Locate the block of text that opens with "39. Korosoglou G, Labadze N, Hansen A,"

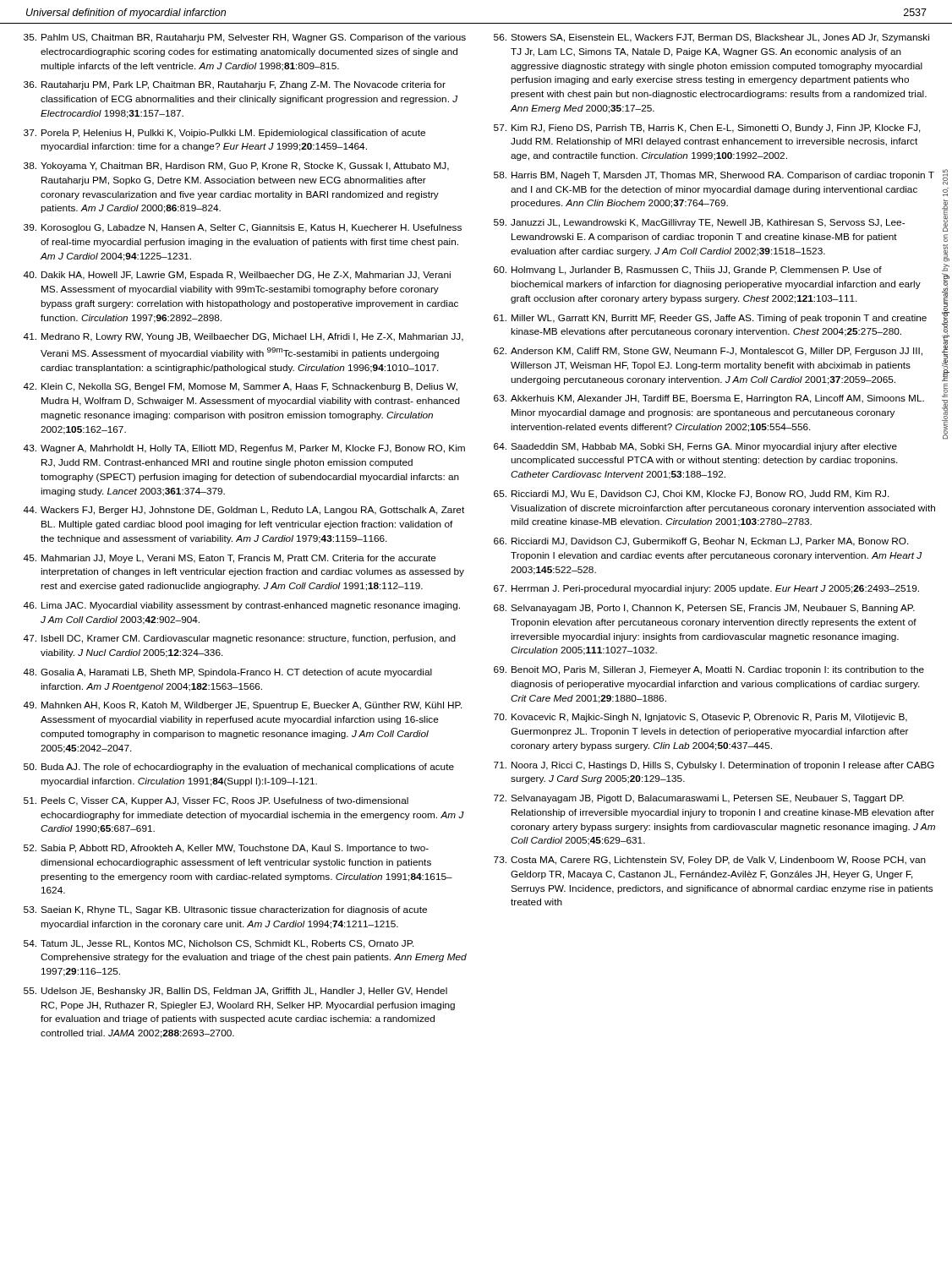pyautogui.click(x=241, y=242)
